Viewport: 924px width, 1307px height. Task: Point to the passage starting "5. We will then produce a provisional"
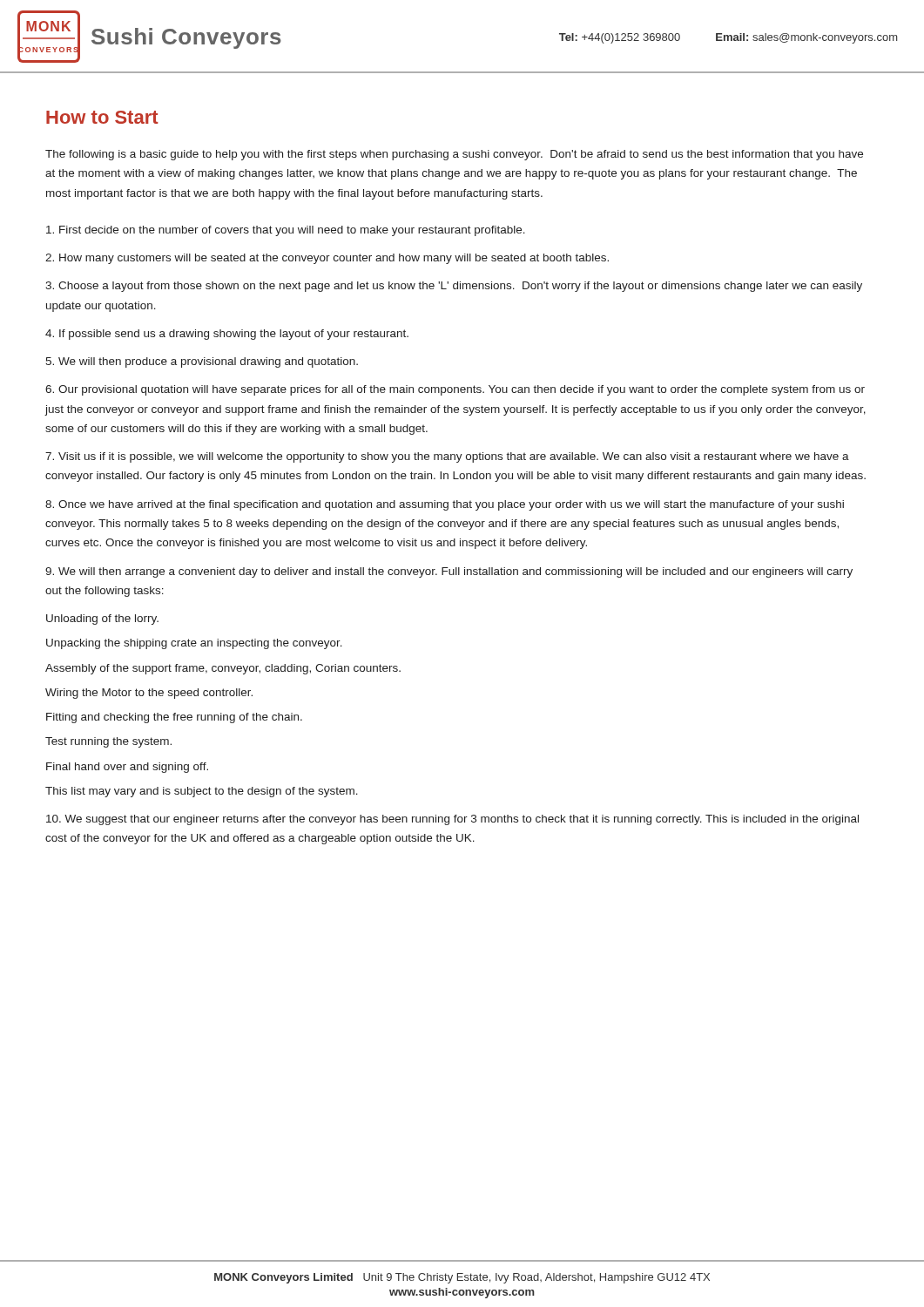[x=202, y=361]
